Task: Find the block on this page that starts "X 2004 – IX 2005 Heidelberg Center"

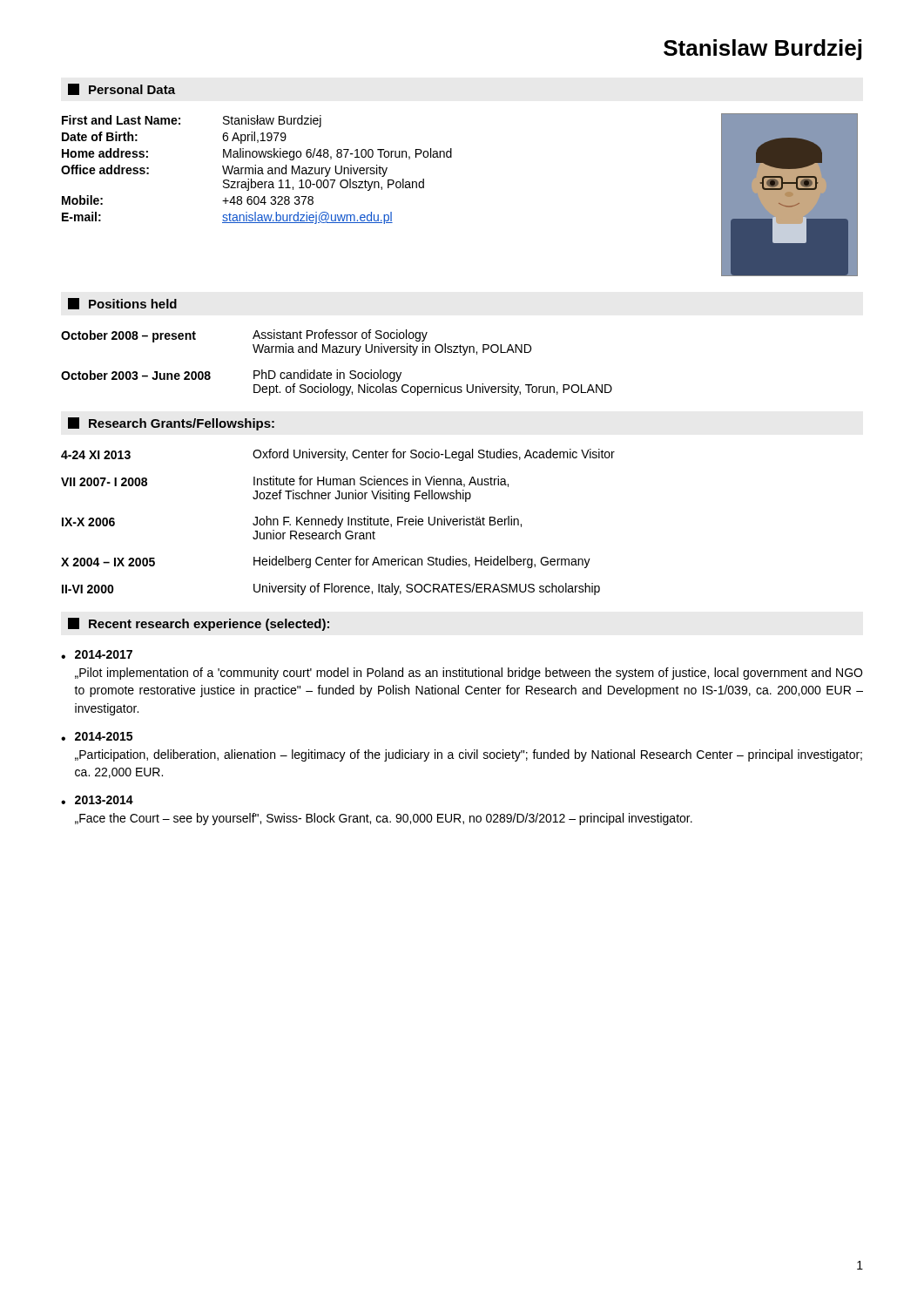Action: 462,562
